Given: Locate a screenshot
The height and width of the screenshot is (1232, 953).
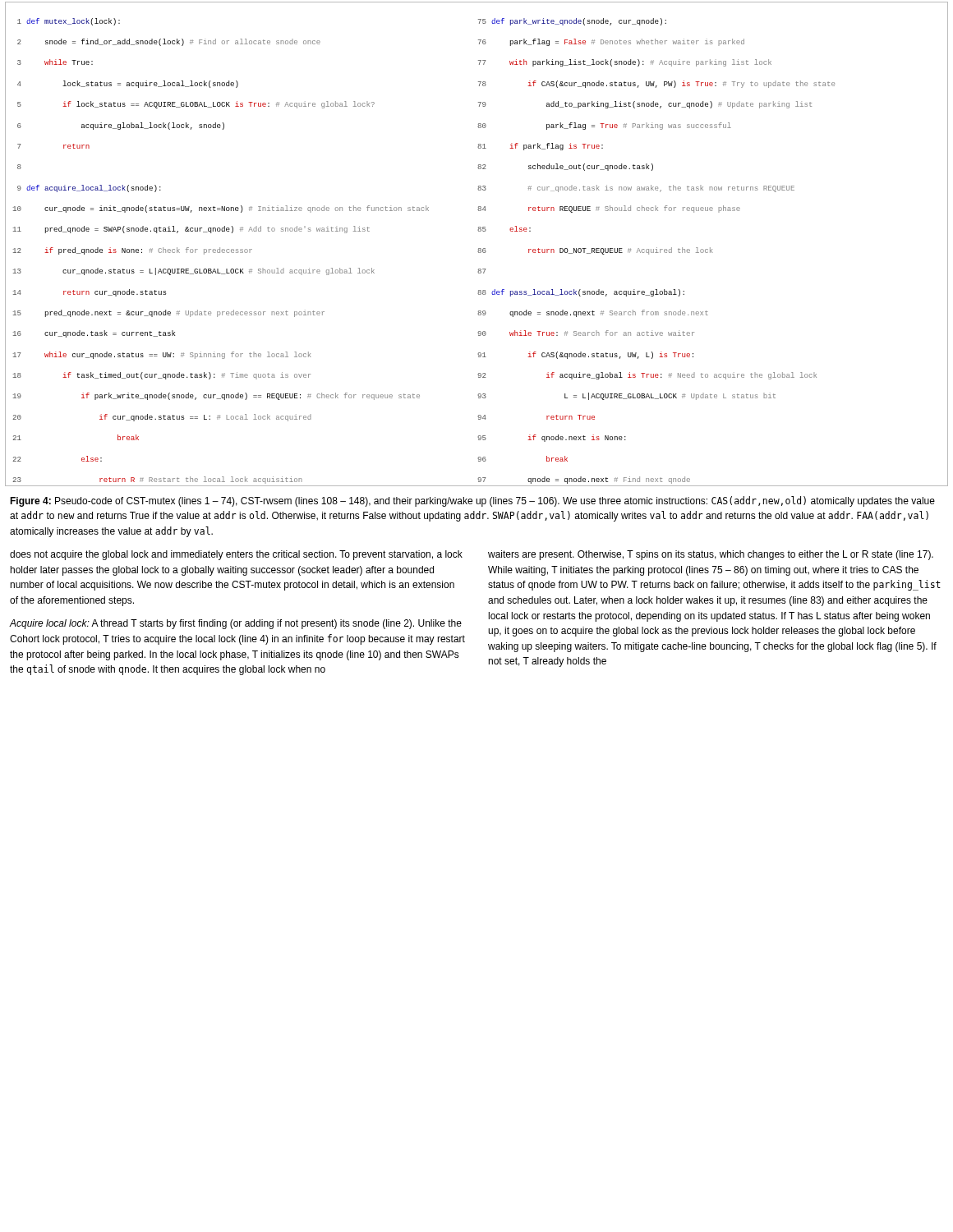Looking at the screenshot, I should 476,246.
